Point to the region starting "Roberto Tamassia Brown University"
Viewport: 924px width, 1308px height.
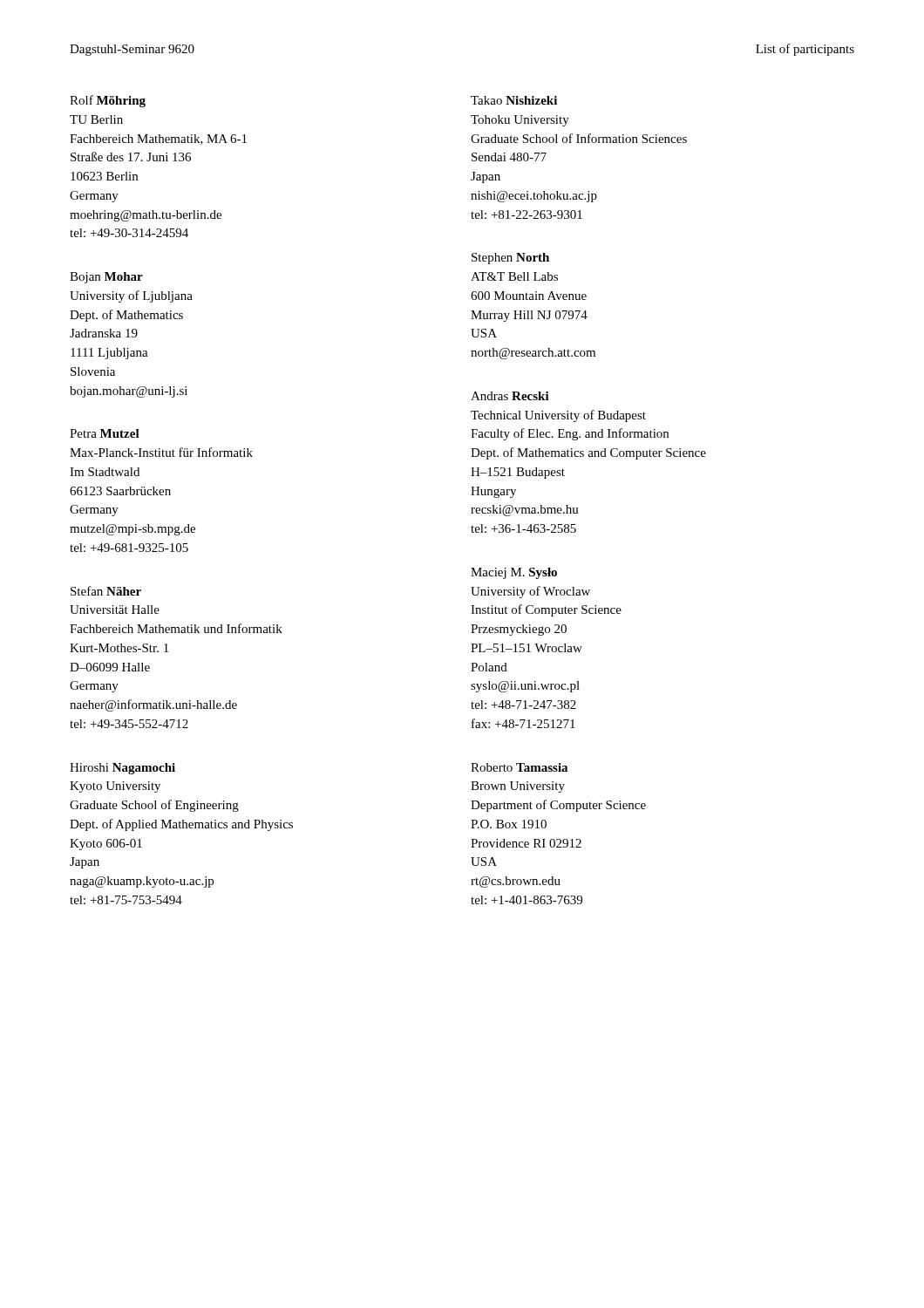pos(519,767)
